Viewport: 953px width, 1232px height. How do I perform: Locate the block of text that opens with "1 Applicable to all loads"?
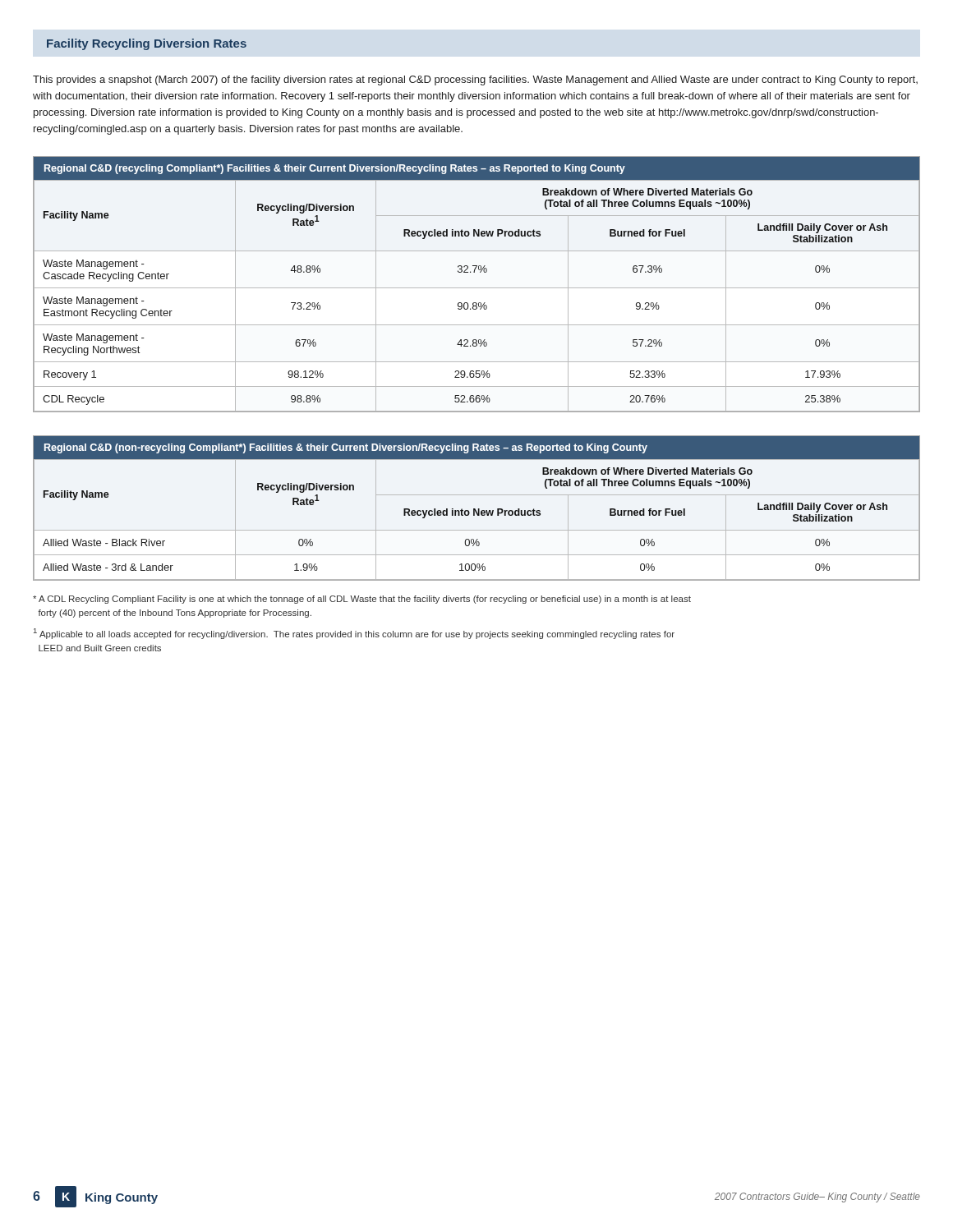(x=354, y=639)
